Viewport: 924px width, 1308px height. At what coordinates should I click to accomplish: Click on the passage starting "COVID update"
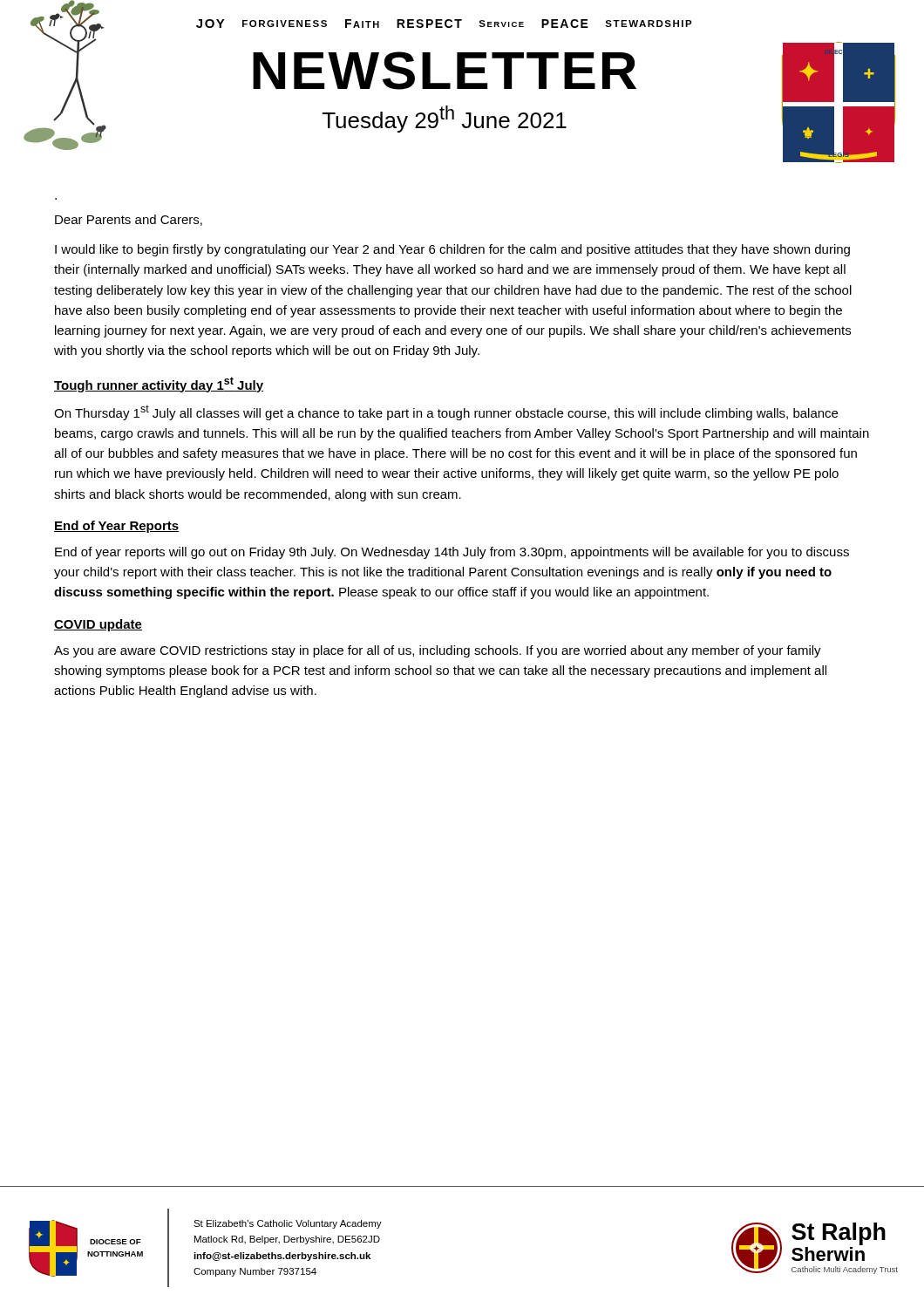pos(98,623)
